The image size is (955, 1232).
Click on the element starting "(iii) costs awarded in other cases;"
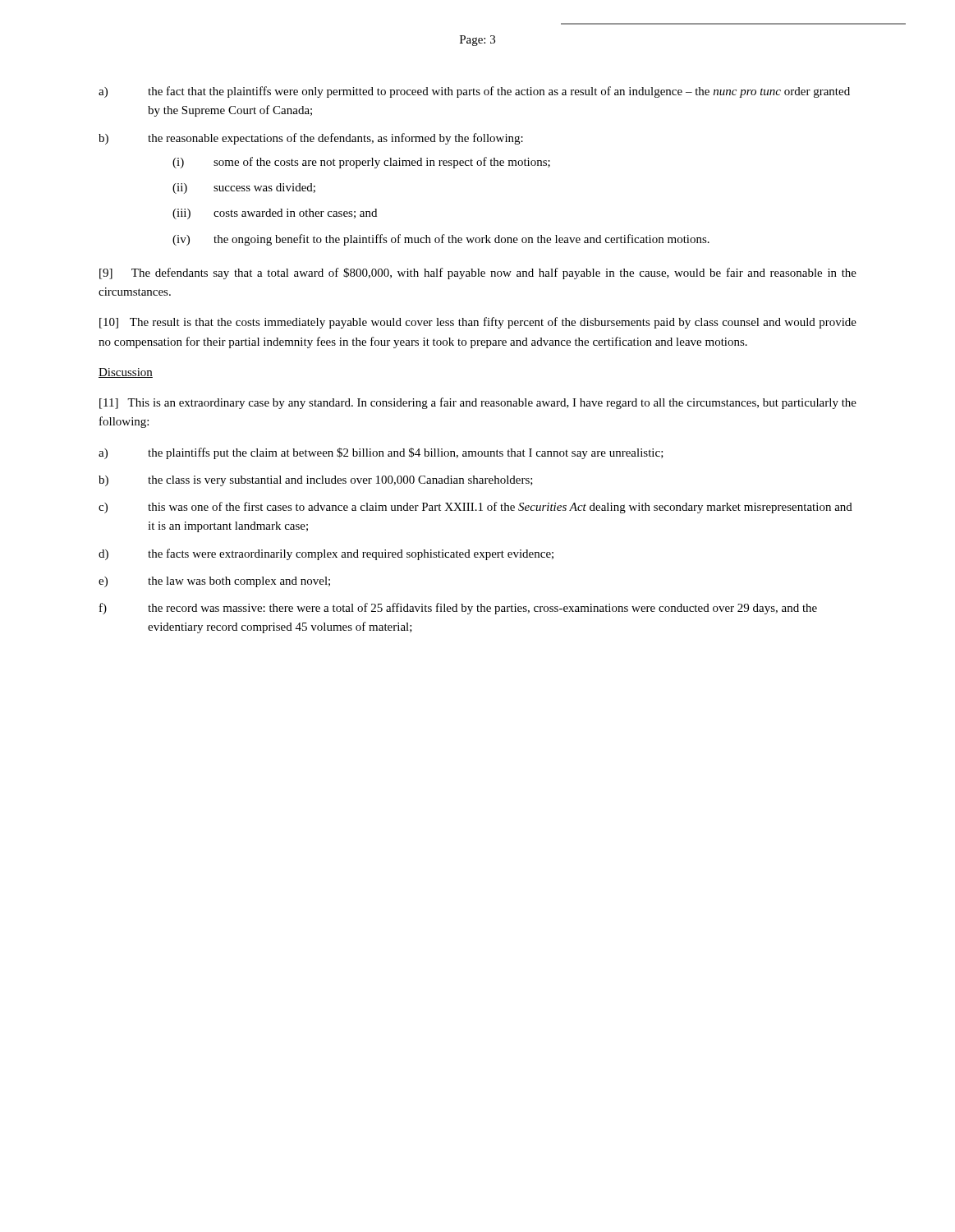point(275,214)
